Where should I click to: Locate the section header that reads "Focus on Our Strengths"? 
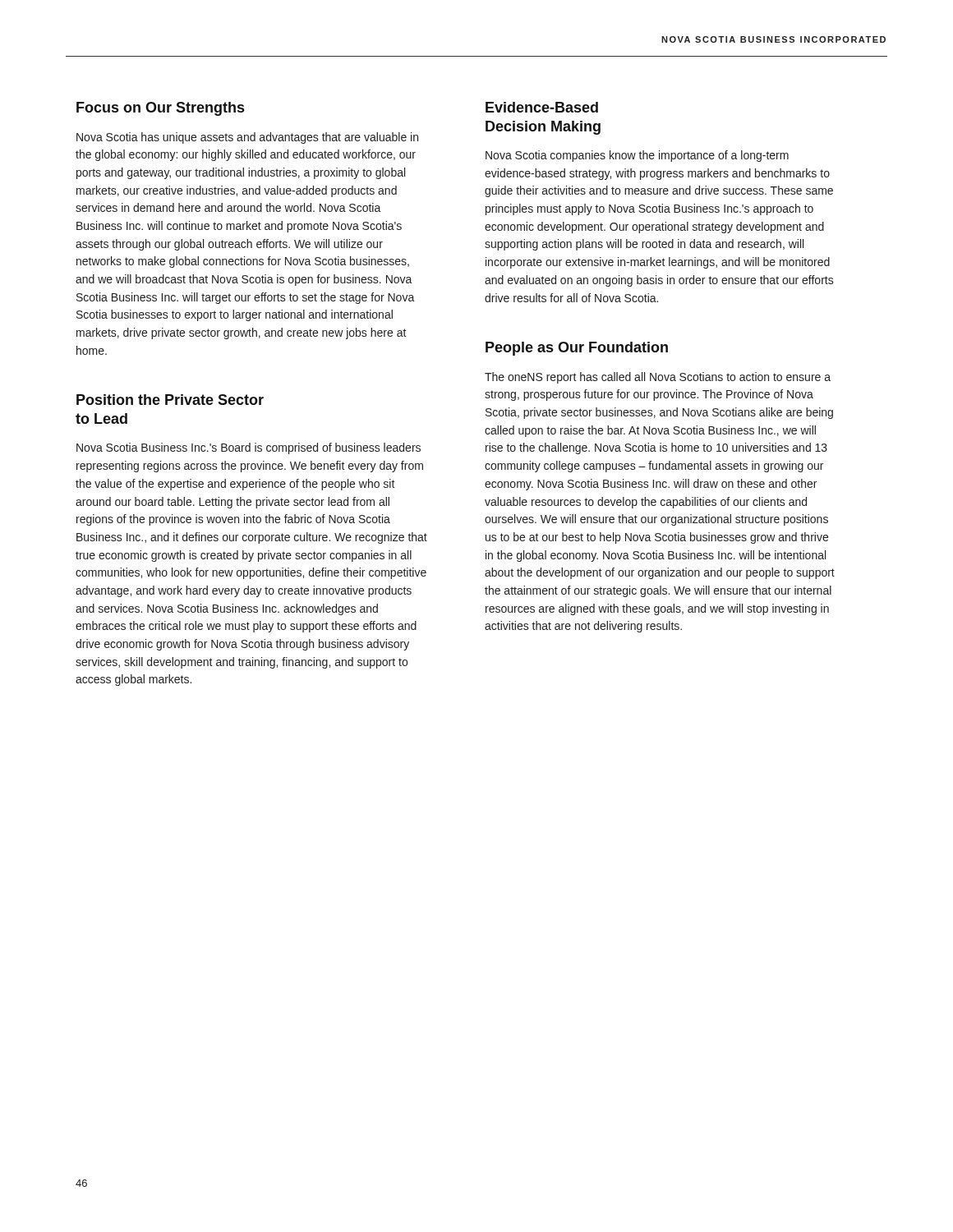tap(160, 108)
